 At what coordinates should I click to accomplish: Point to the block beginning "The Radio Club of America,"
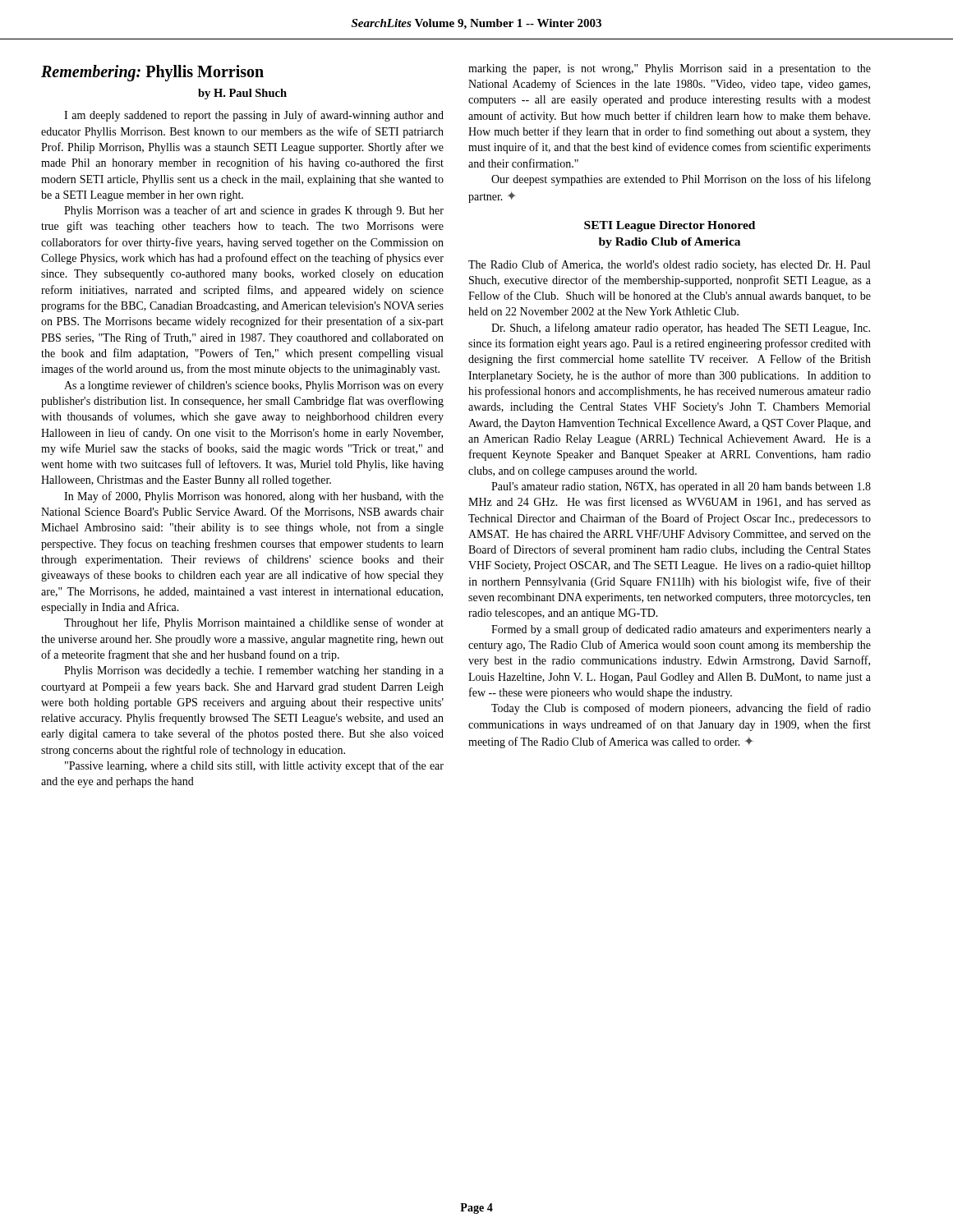pos(670,504)
